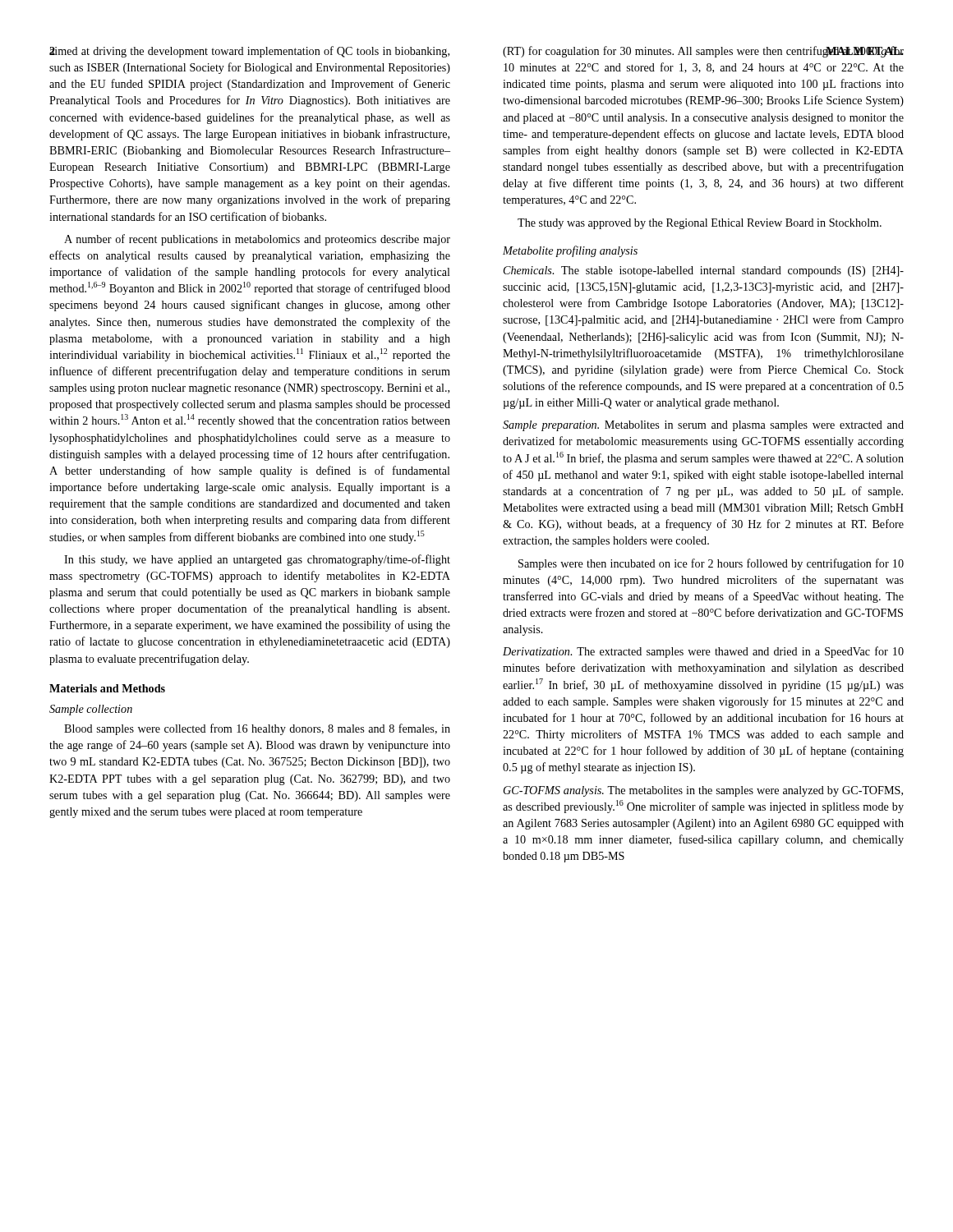Viewport: 953px width, 1232px height.
Task: Select the region starting "Blood samples were"
Action: 250,770
